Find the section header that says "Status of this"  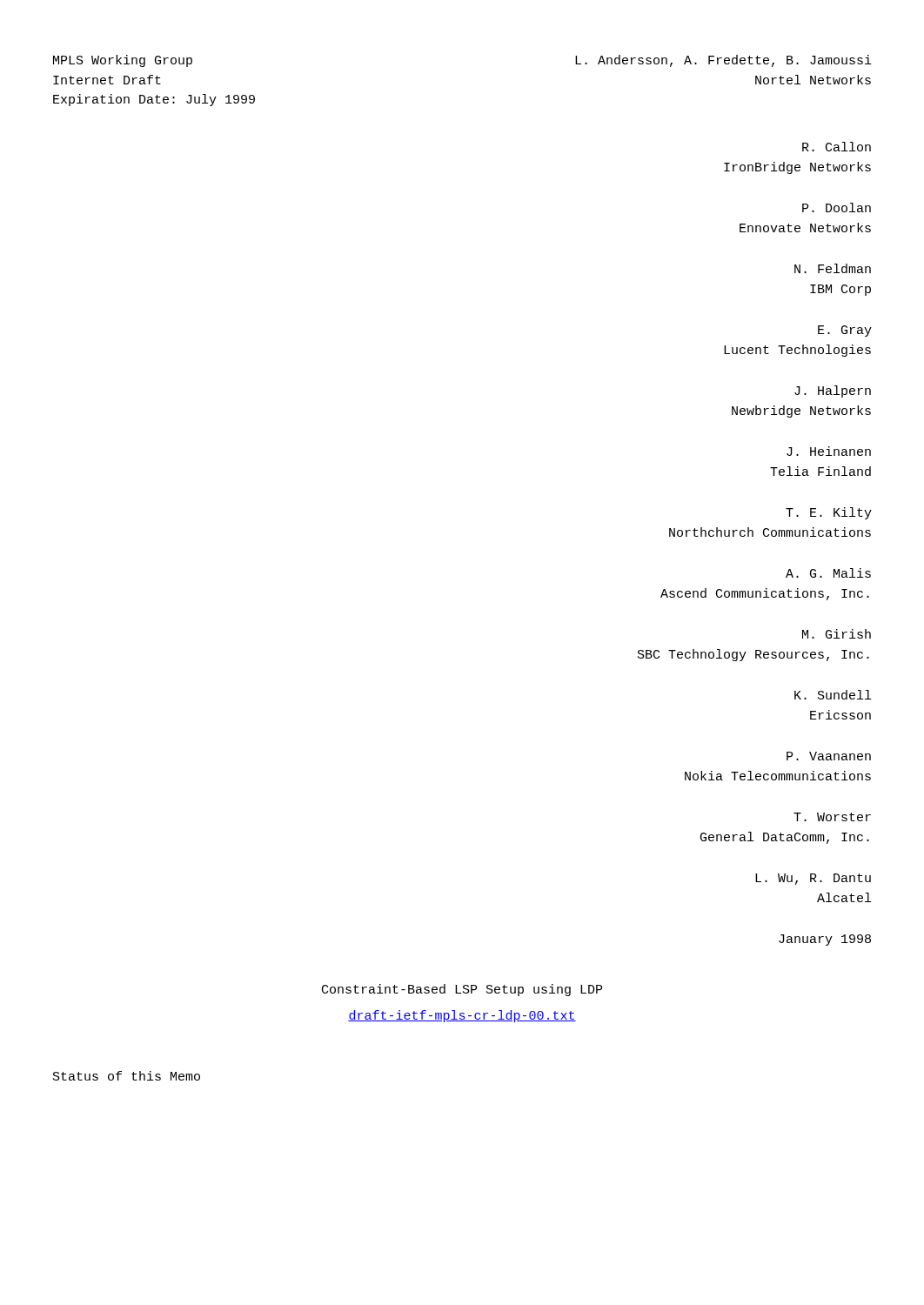(127, 1077)
